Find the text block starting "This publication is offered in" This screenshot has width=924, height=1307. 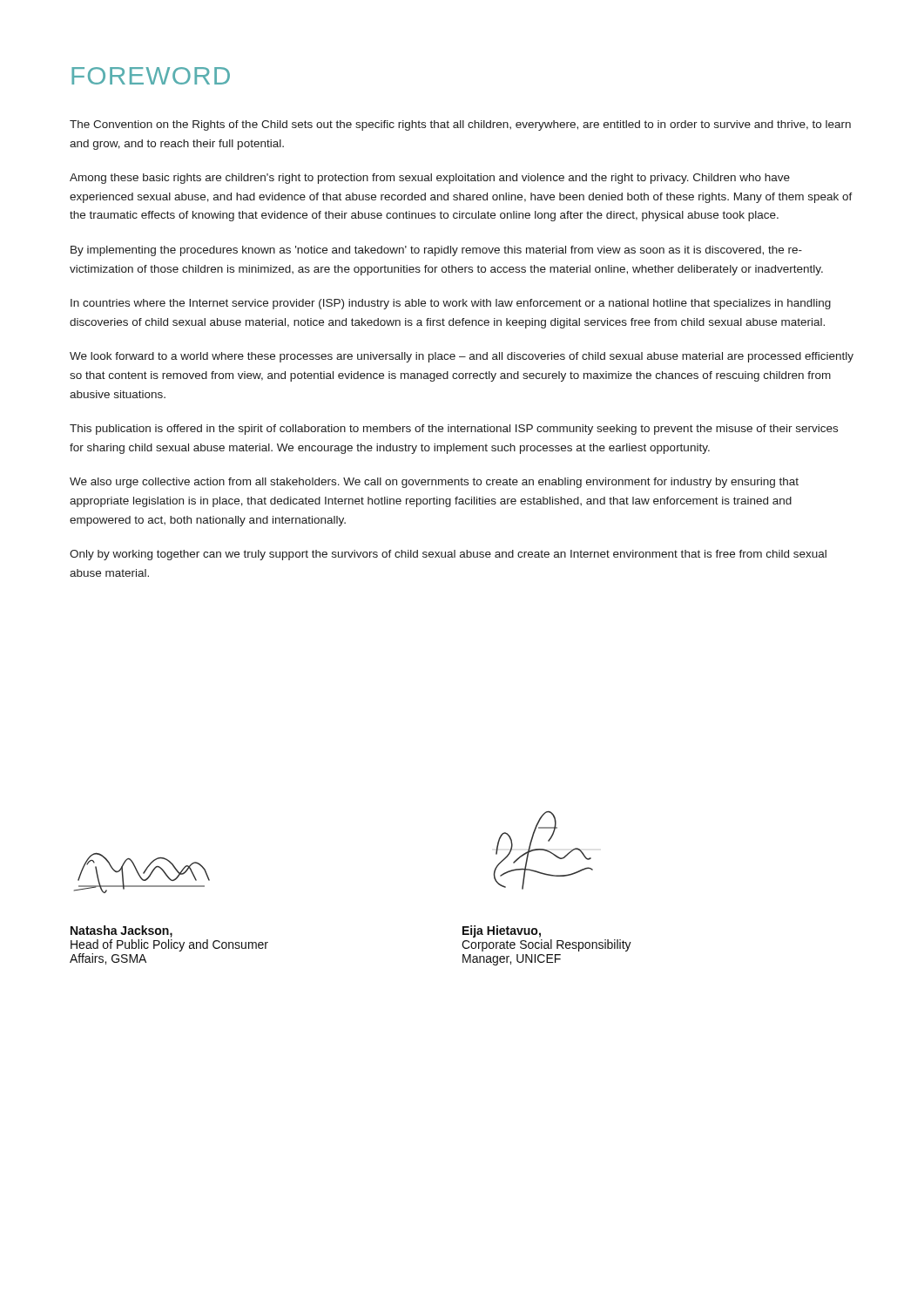[454, 438]
